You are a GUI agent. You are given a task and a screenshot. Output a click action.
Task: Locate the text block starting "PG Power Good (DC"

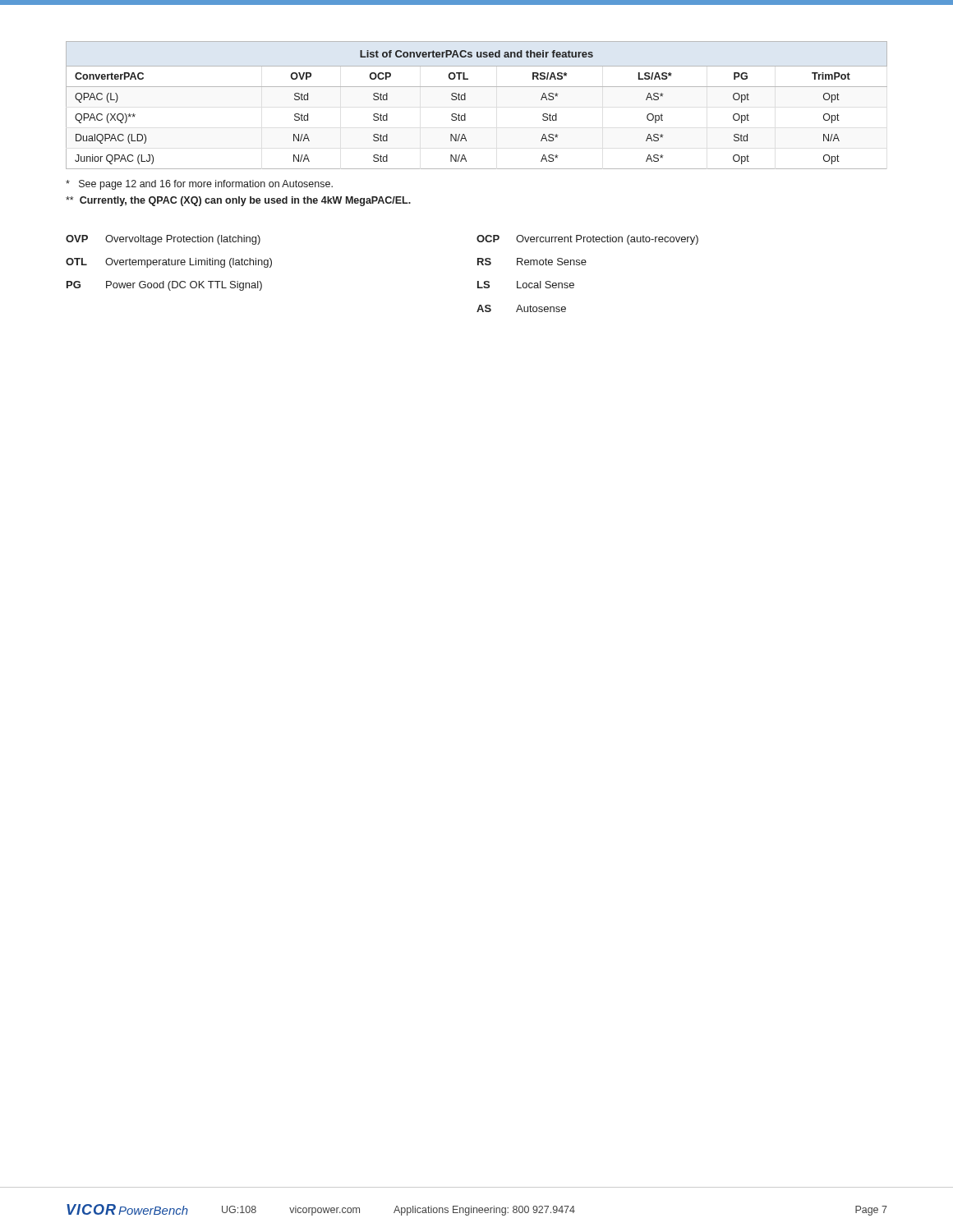(271, 285)
